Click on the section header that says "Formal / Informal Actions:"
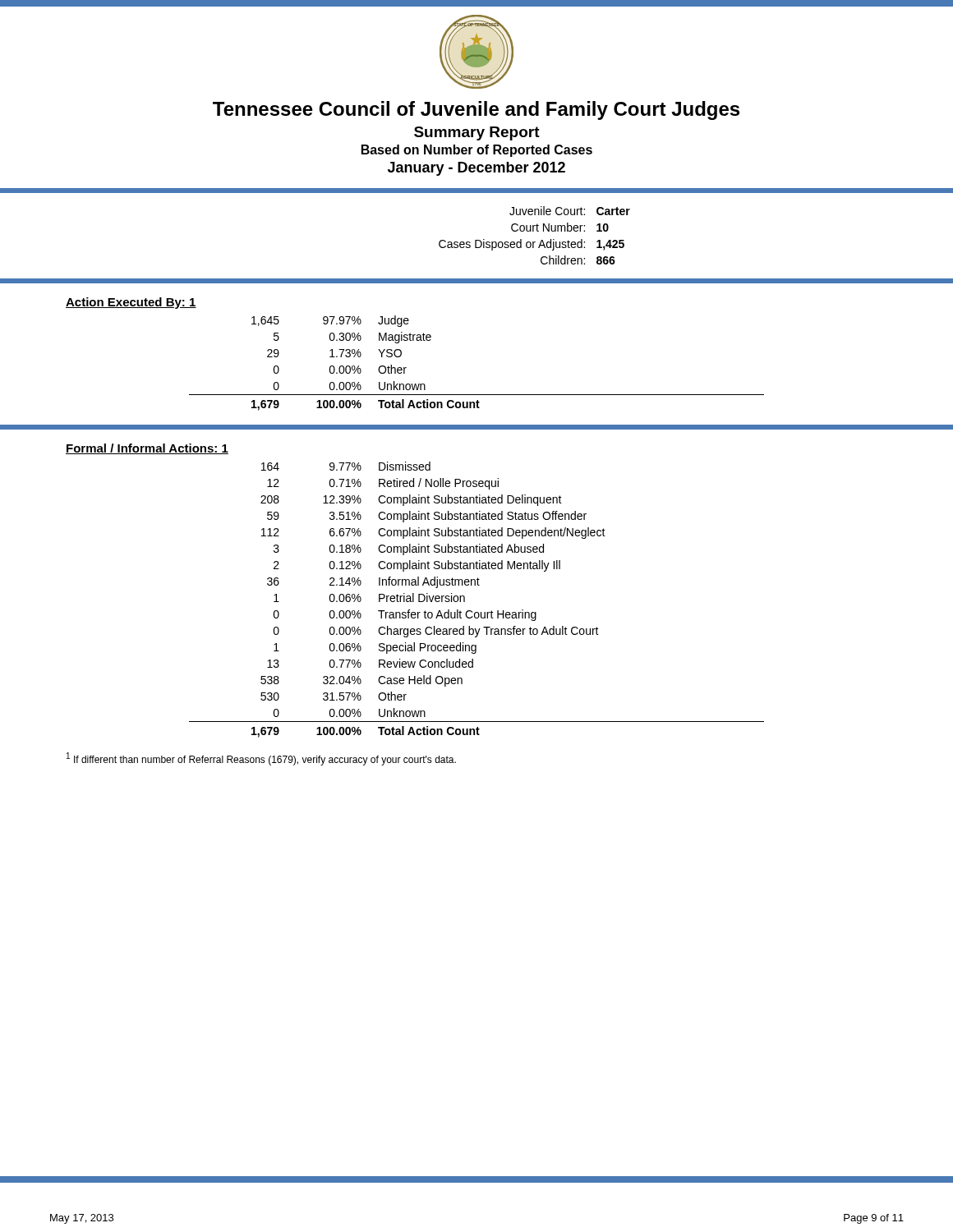Screen dimensions: 1232x953 pos(147,448)
